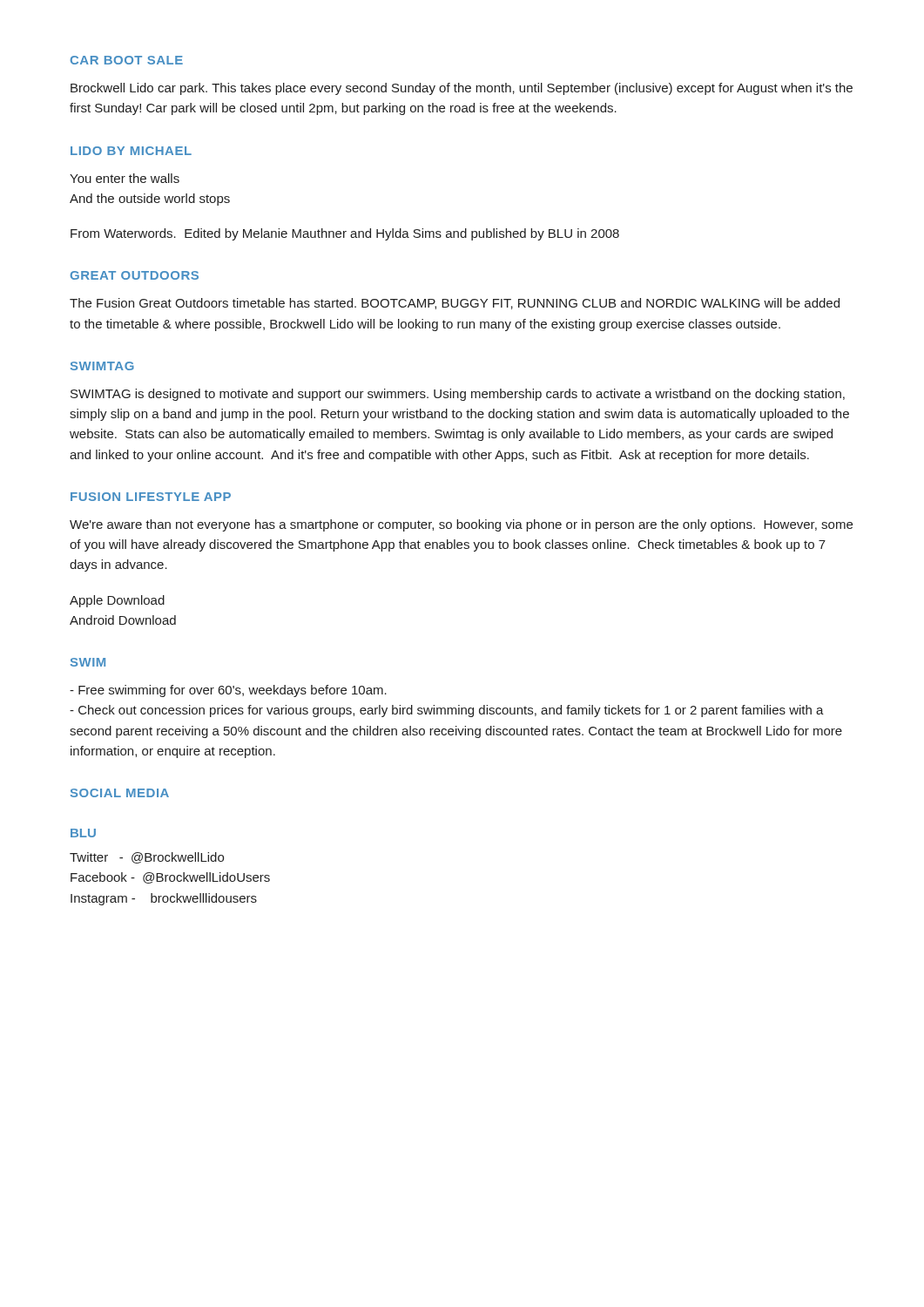Screen dimensions: 1307x924
Task: Find the text block starting "CAR BOOT SALE"
Action: tap(127, 60)
